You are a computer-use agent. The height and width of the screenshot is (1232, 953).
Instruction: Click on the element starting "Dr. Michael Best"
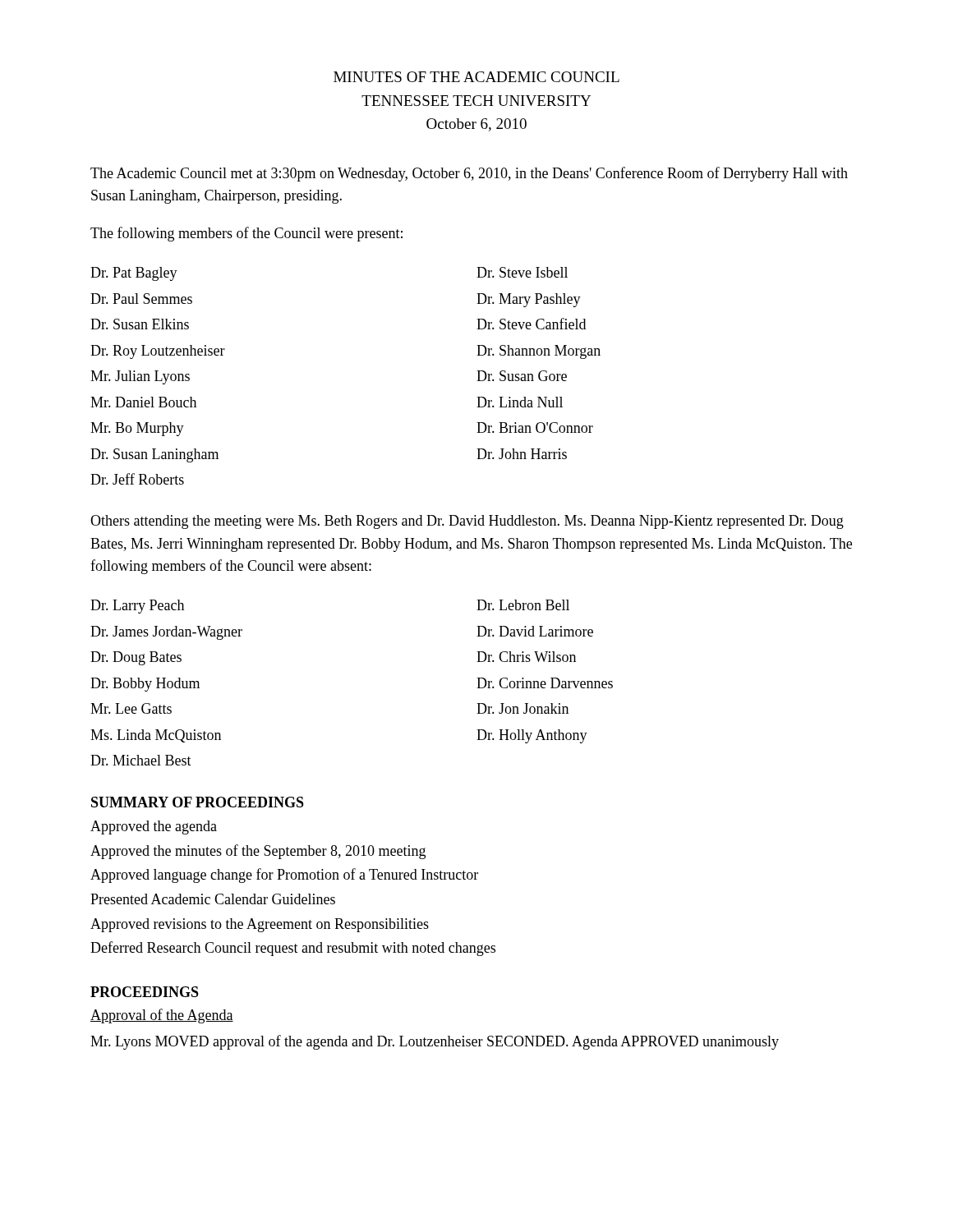tap(141, 761)
